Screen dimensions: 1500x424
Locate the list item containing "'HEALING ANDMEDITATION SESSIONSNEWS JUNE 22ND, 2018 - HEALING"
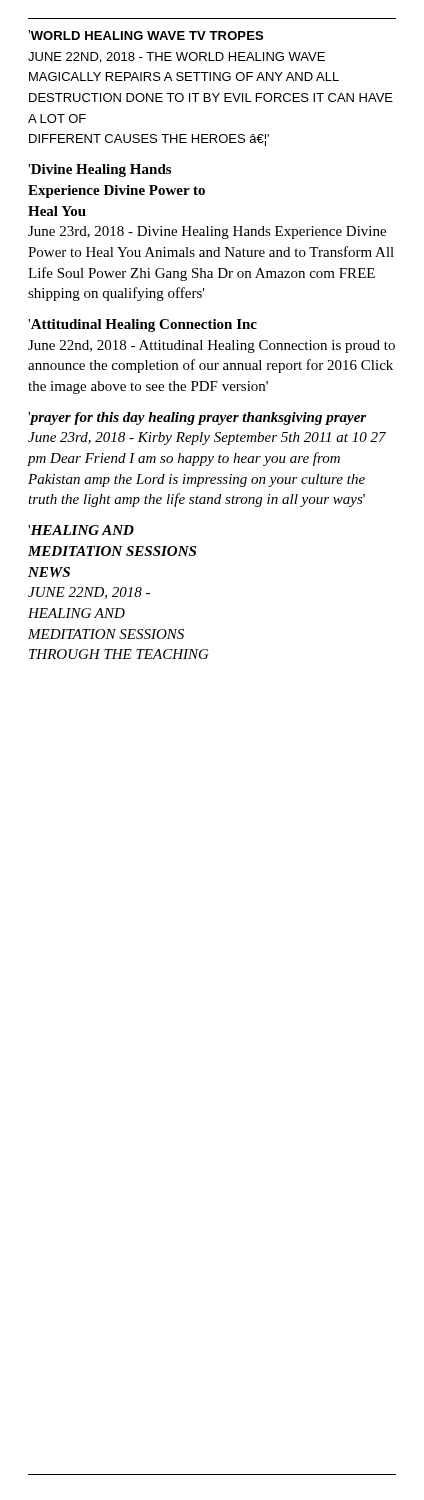coord(118,592)
